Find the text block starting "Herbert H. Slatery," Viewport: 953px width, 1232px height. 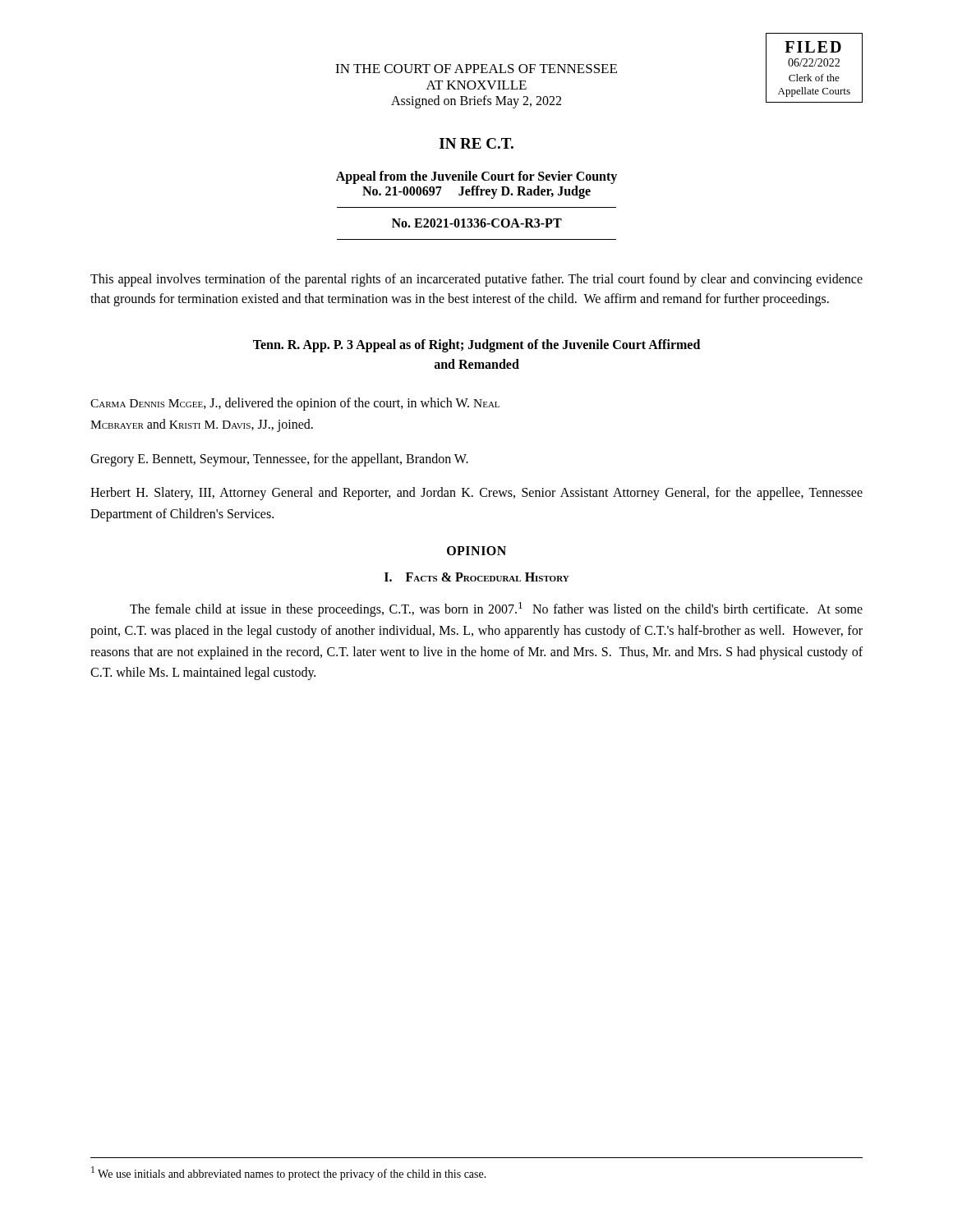click(476, 503)
